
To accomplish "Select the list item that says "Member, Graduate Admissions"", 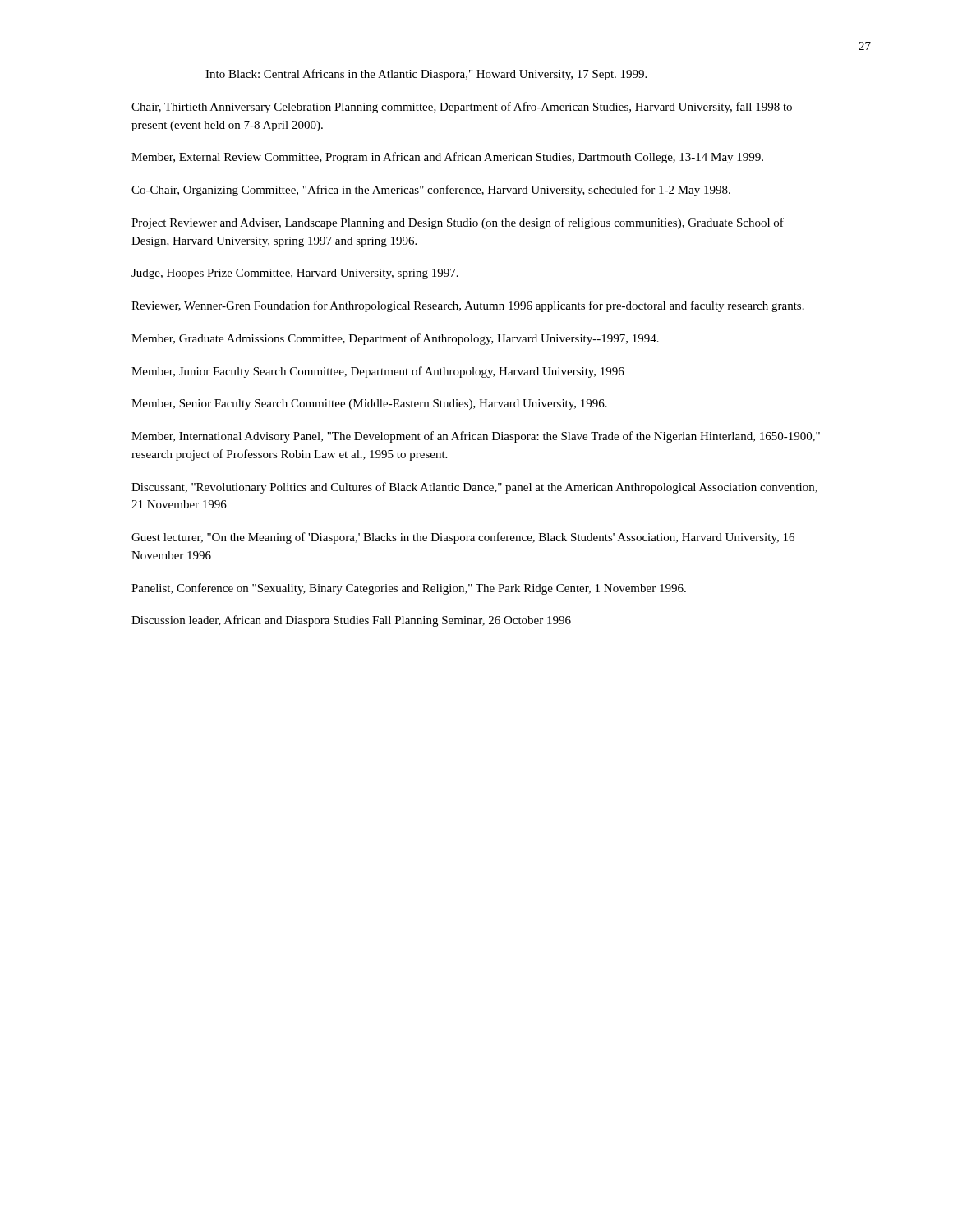I will point(395,338).
